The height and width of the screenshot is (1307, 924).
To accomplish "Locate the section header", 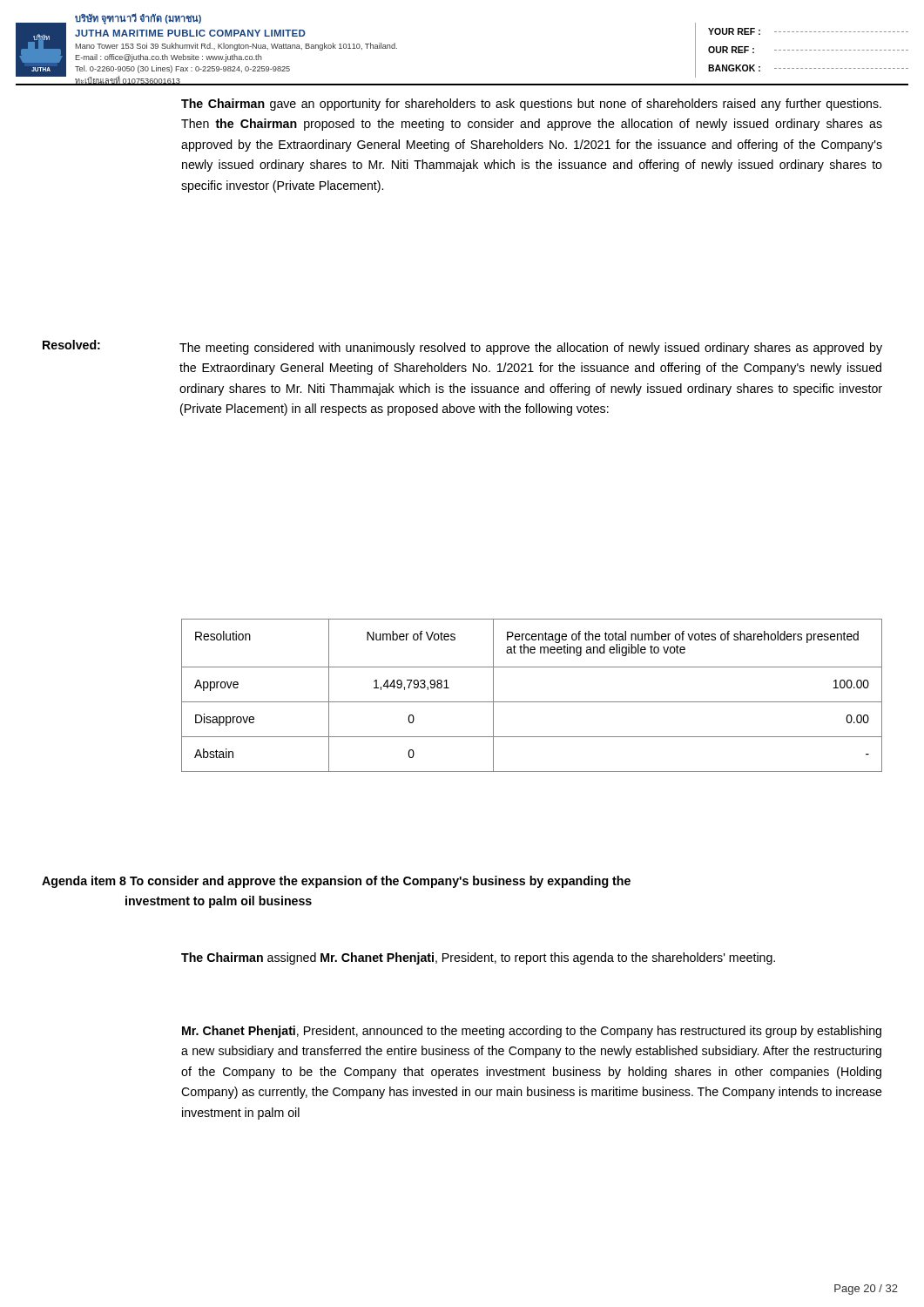I will point(336,891).
